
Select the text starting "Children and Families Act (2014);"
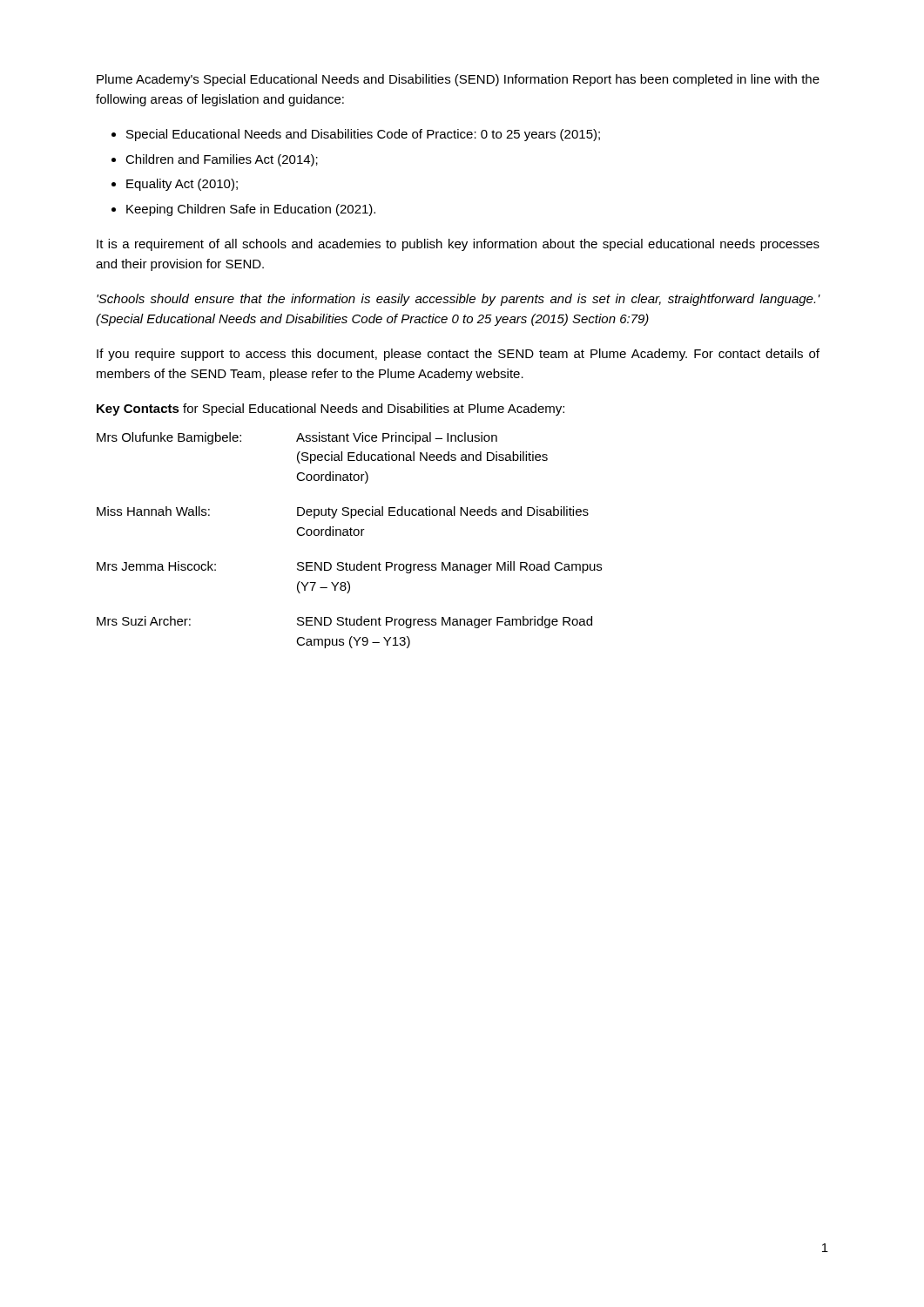[x=222, y=159]
